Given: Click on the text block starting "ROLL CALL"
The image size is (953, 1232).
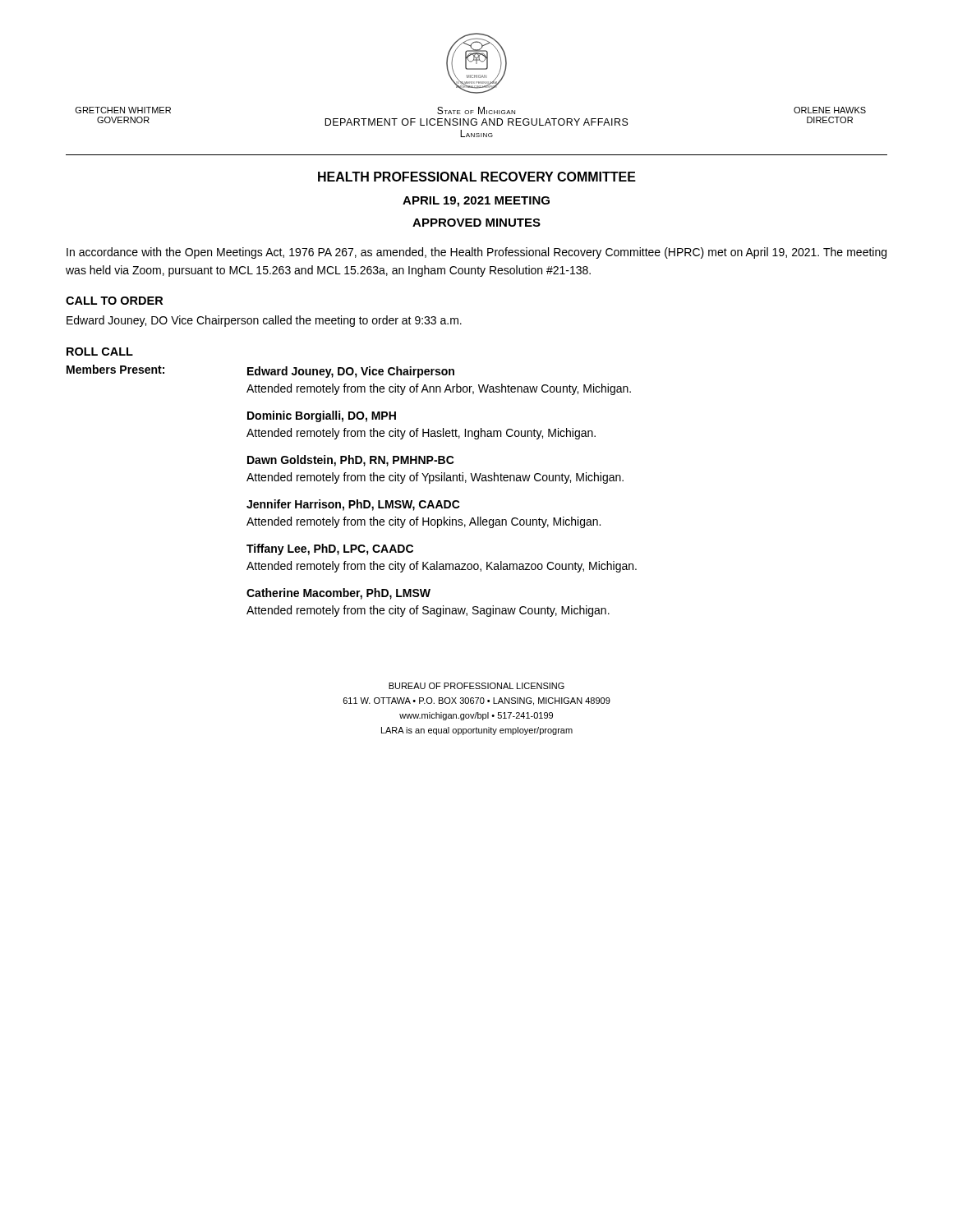Looking at the screenshot, I should pos(99,352).
